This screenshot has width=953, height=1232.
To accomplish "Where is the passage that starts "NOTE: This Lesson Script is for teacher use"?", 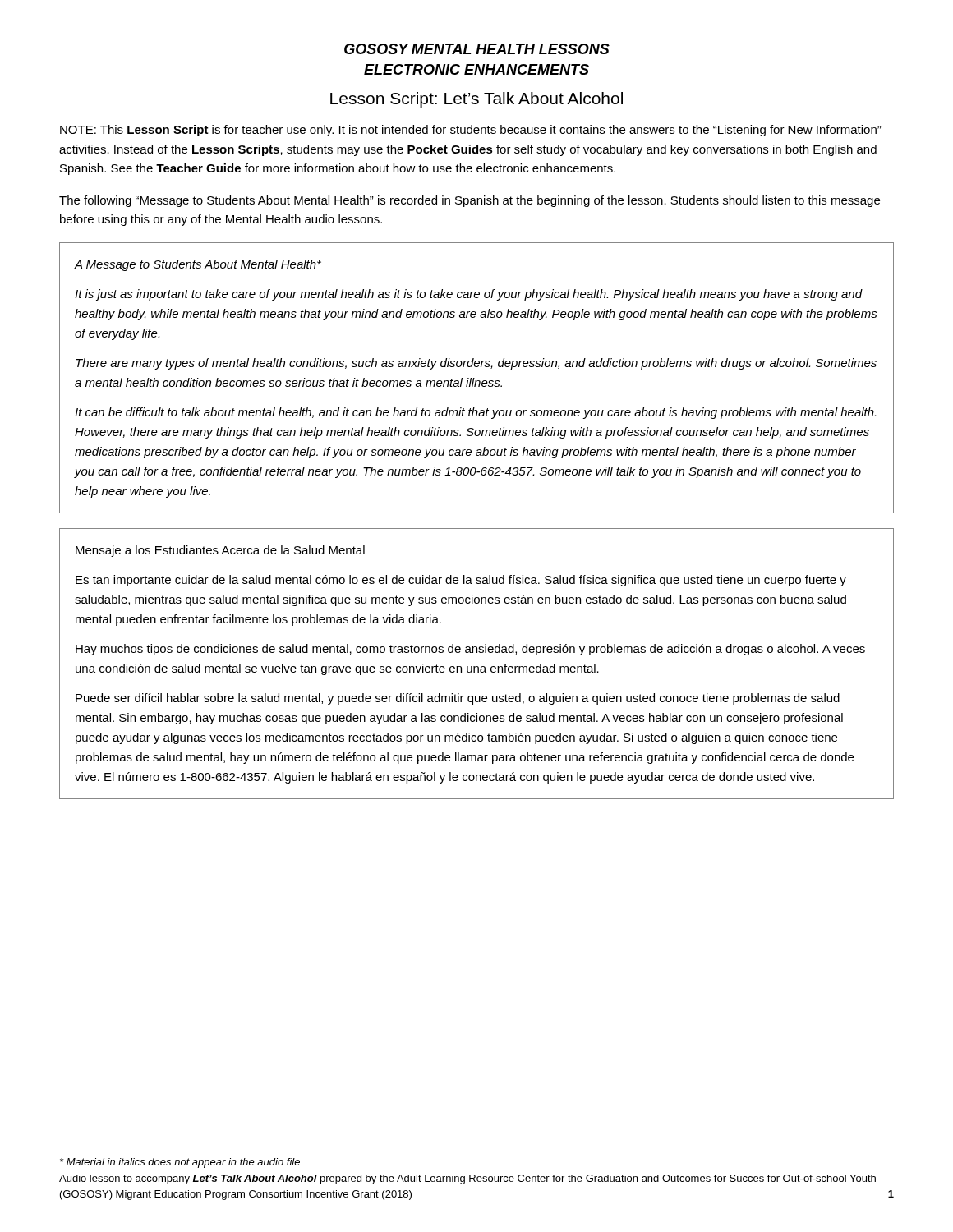I will pyautogui.click(x=470, y=149).
